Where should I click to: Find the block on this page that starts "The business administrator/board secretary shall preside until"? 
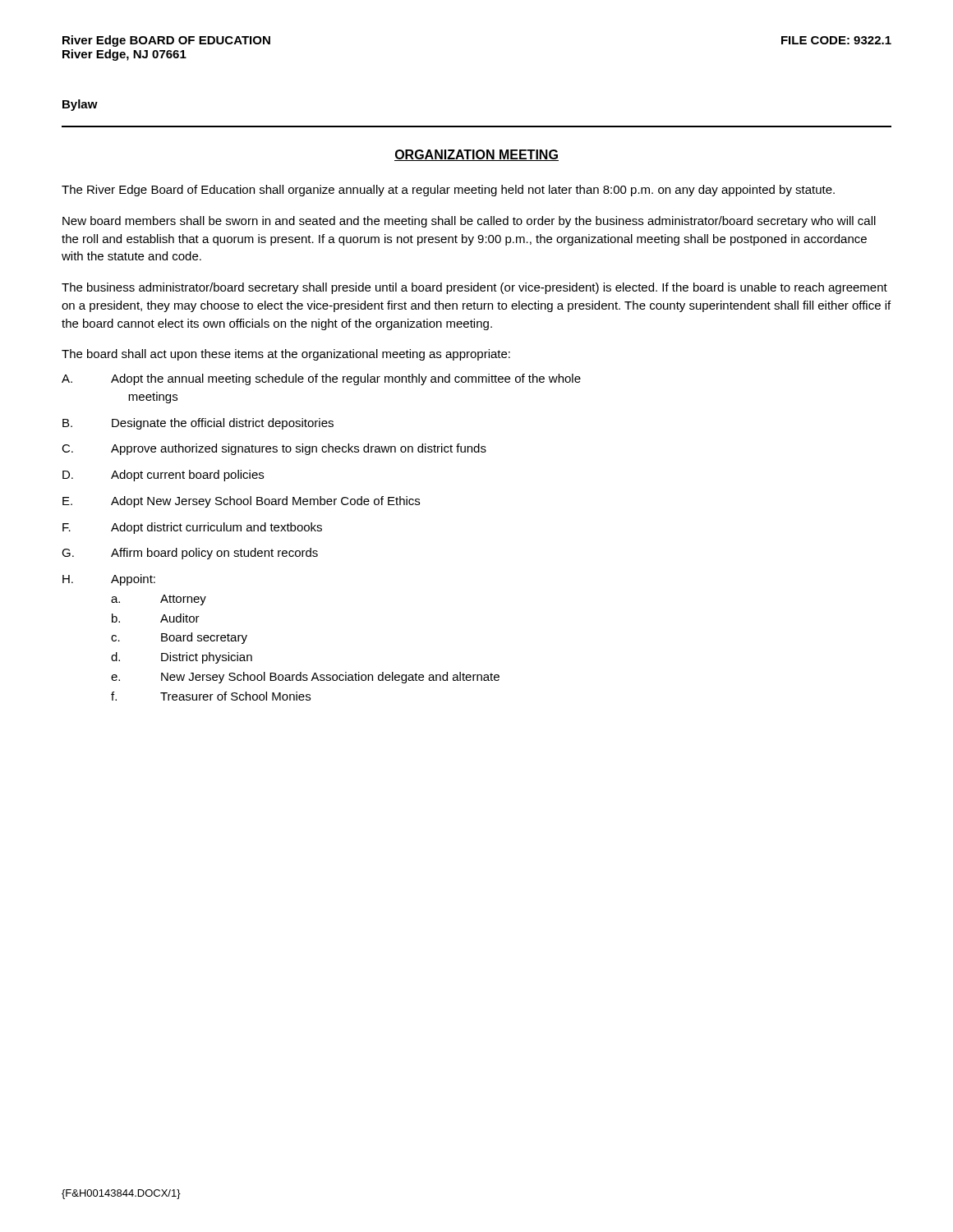tap(476, 305)
